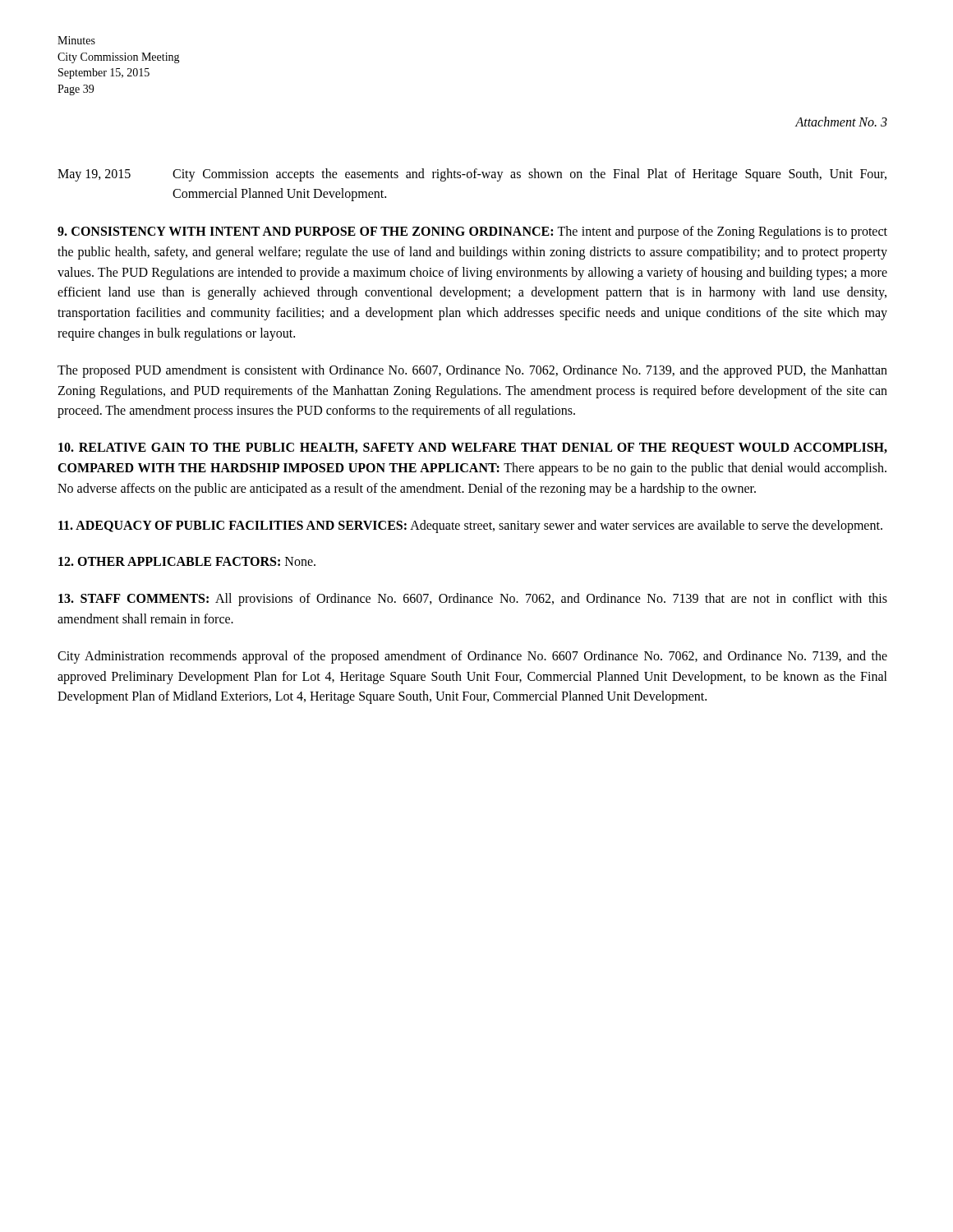Image resolution: width=953 pixels, height=1232 pixels.
Task: Click on the text block that says "ADEQUACY OF PUBLIC FACILITIES AND"
Action: tap(470, 525)
